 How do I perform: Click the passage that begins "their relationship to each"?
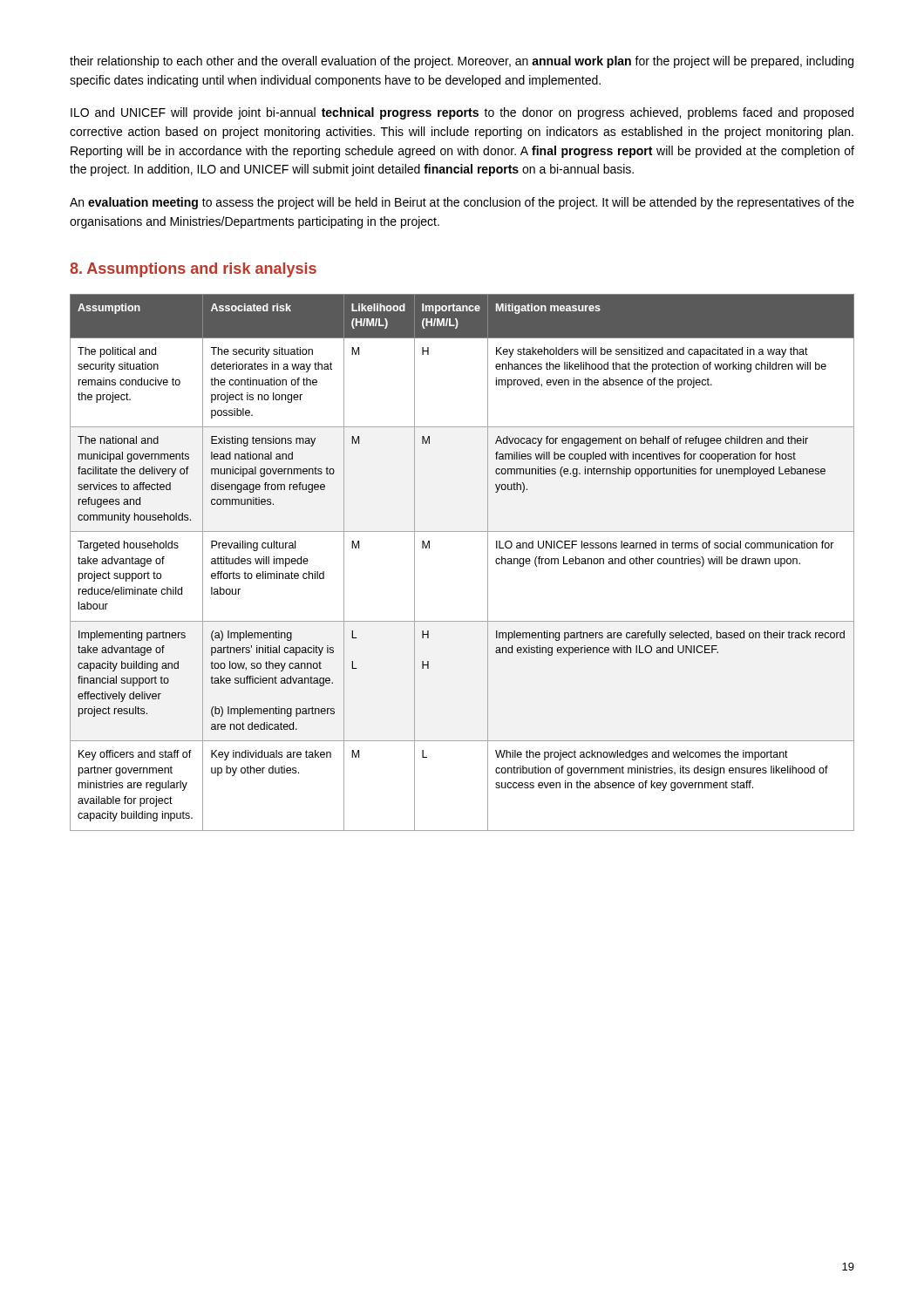pos(462,71)
